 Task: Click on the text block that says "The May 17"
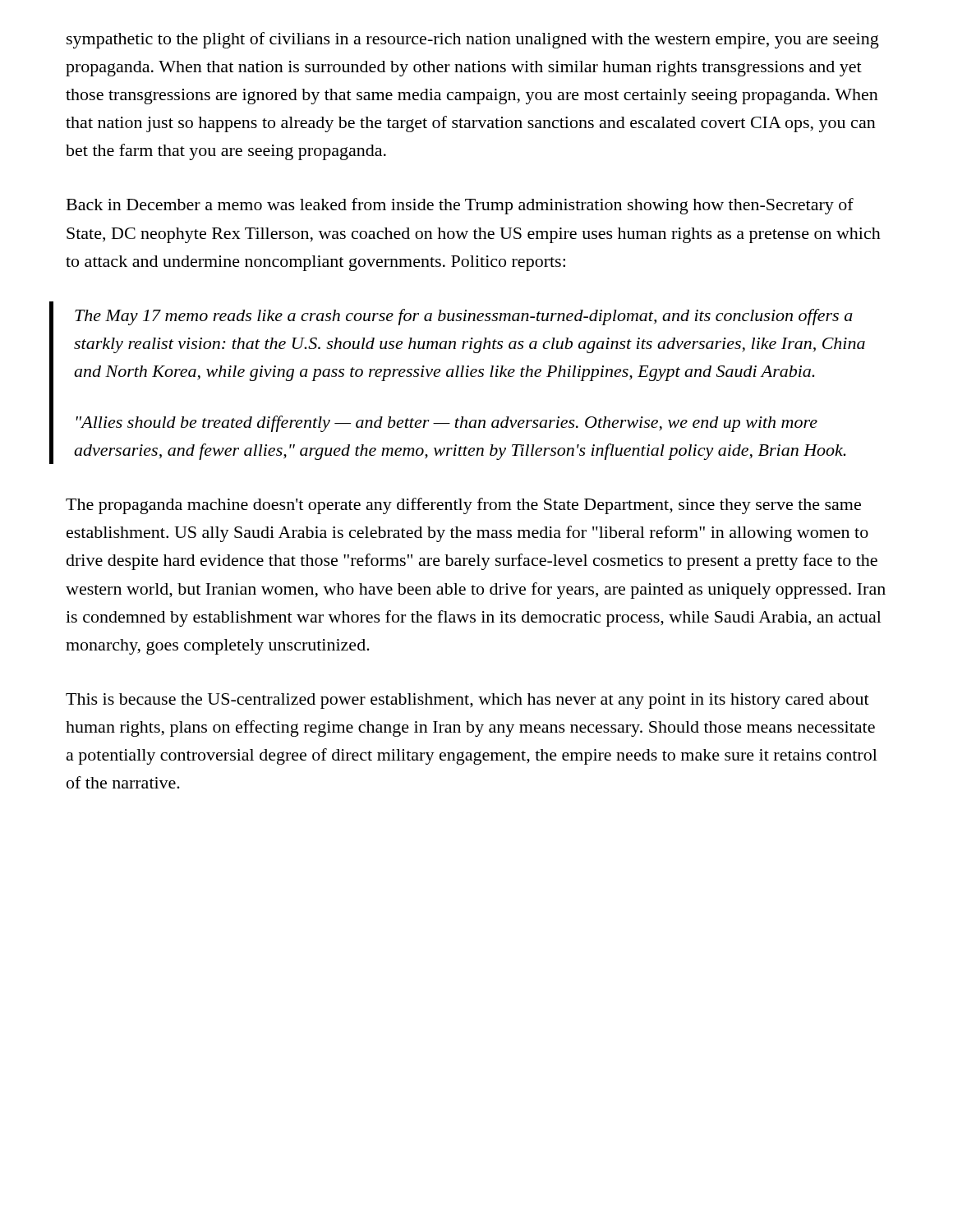click(x=481, y=383)
